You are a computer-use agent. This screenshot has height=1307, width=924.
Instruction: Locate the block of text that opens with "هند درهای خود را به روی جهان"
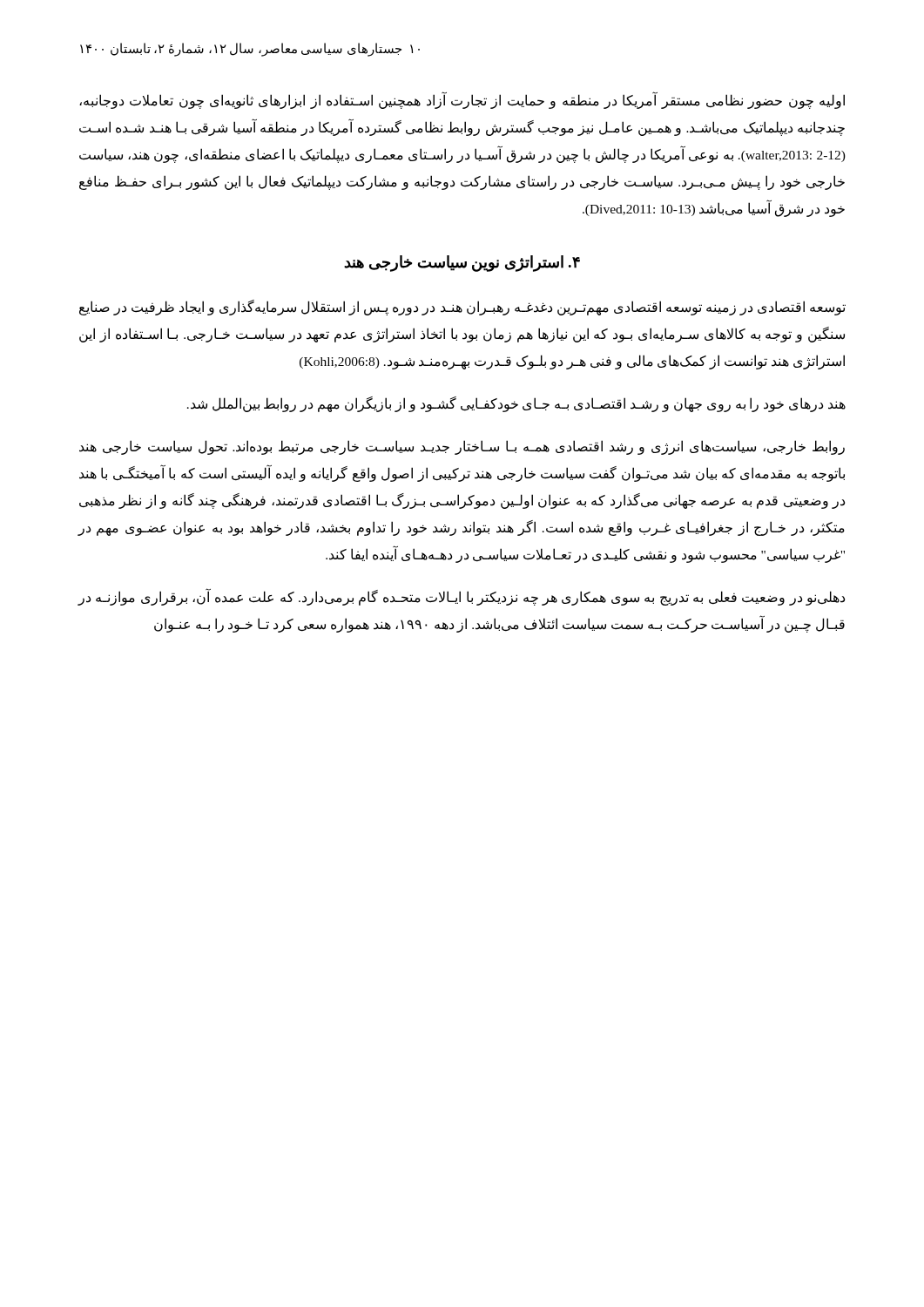516,404
